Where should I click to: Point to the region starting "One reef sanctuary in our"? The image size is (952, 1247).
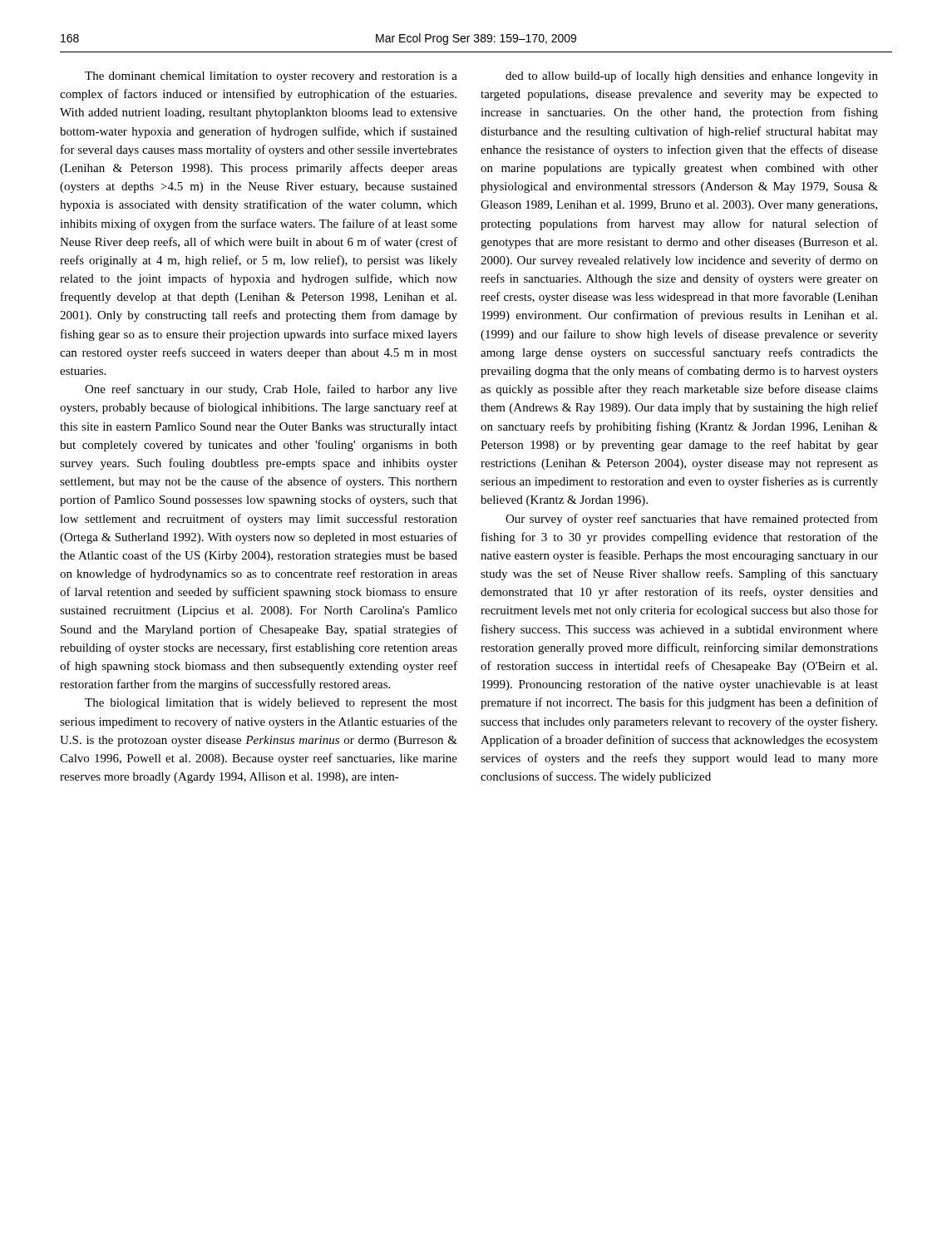click(x=259, y=537)
